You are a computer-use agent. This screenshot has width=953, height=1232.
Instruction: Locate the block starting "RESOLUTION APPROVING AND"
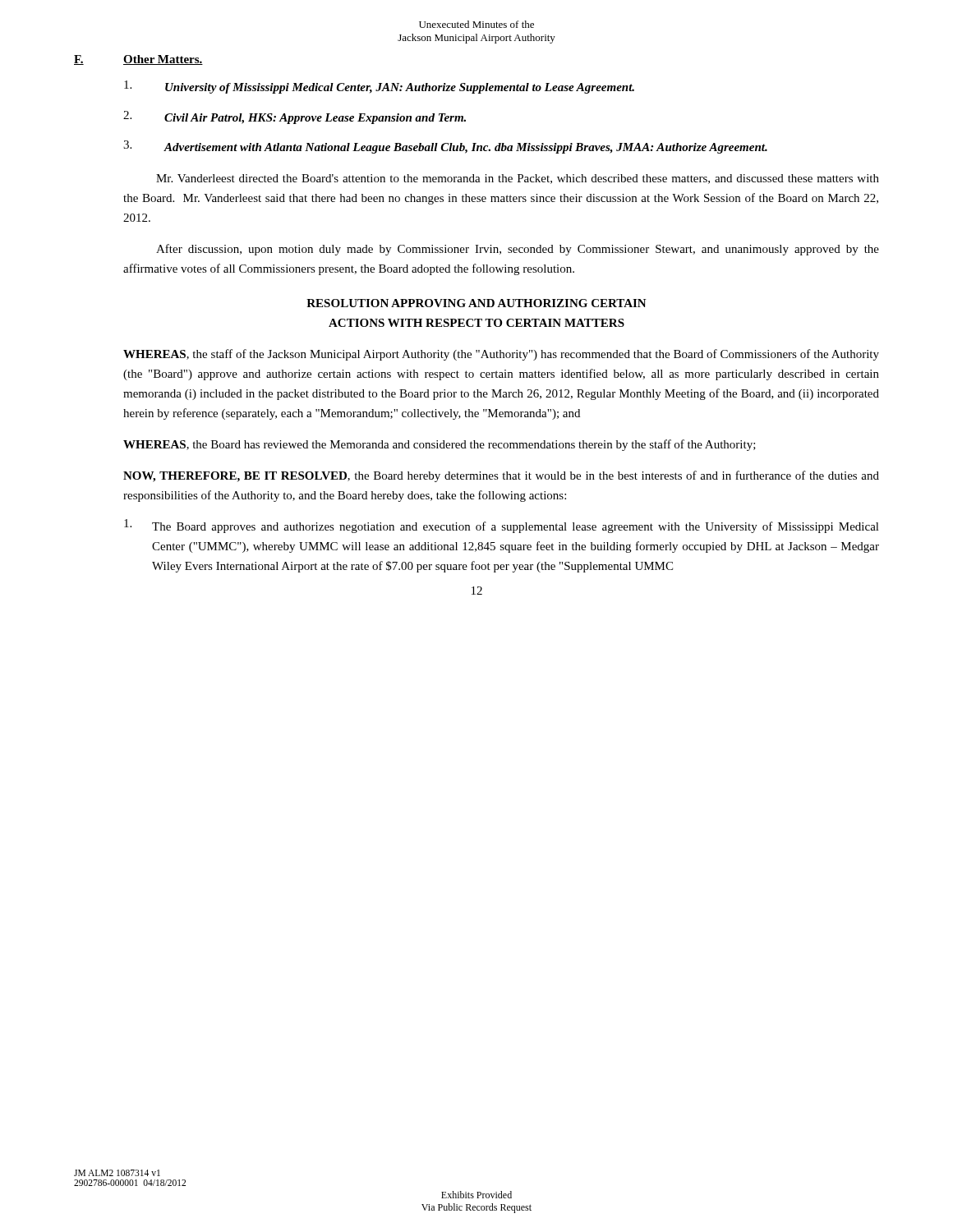[x=476, y=312]
